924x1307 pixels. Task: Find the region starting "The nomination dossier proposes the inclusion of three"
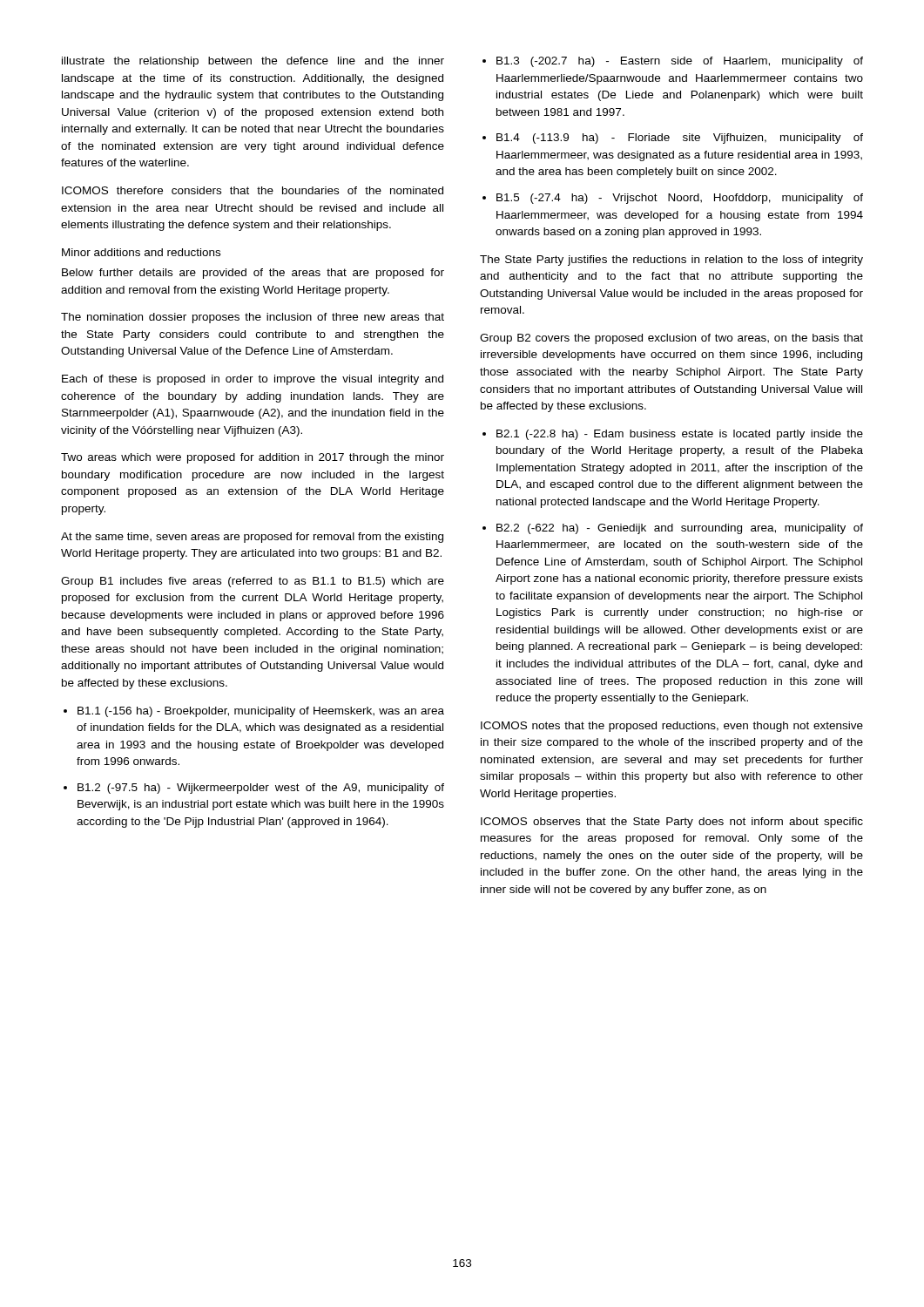coord(253,334)
